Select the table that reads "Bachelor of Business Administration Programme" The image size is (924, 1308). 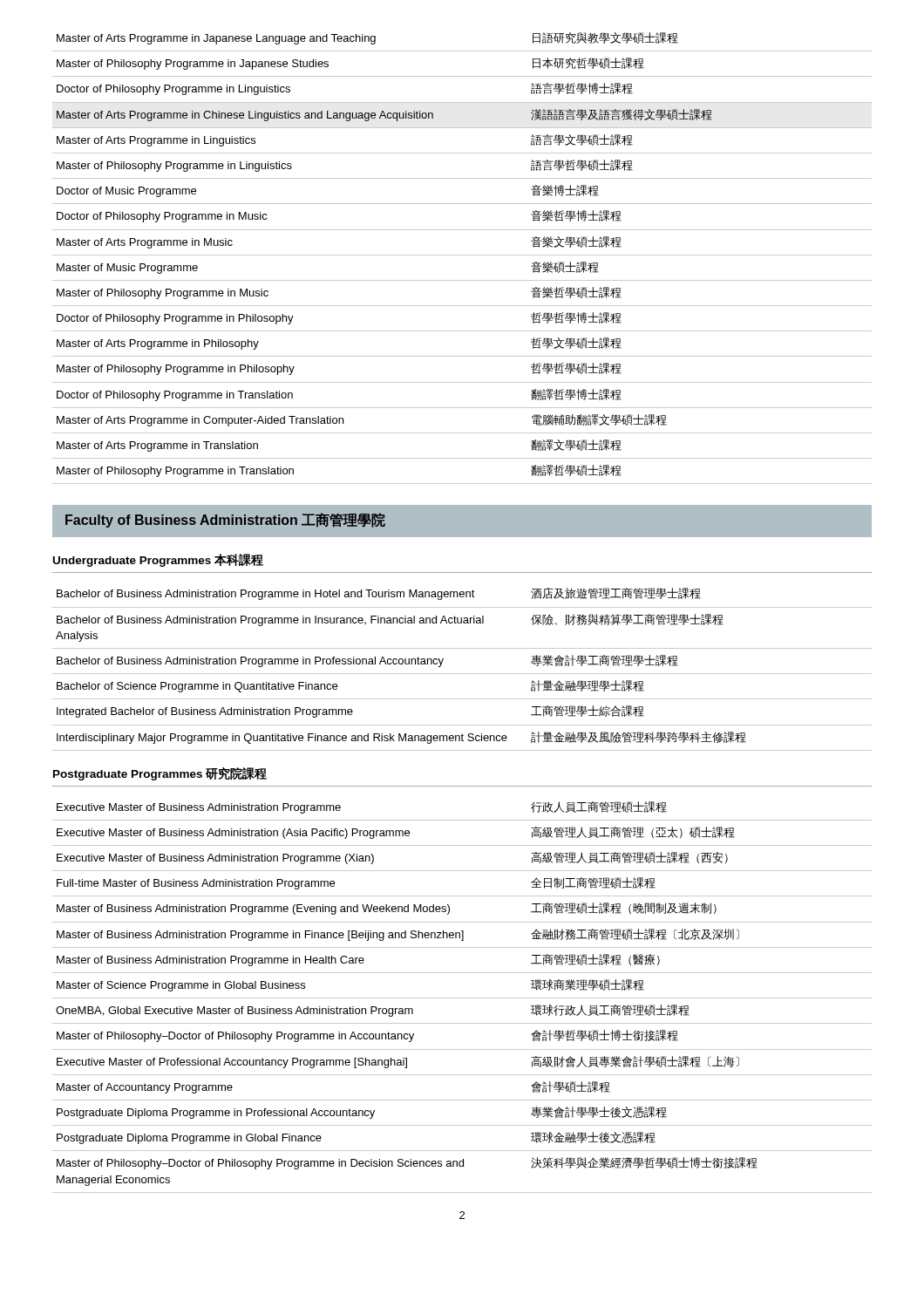tap(462, 666)
